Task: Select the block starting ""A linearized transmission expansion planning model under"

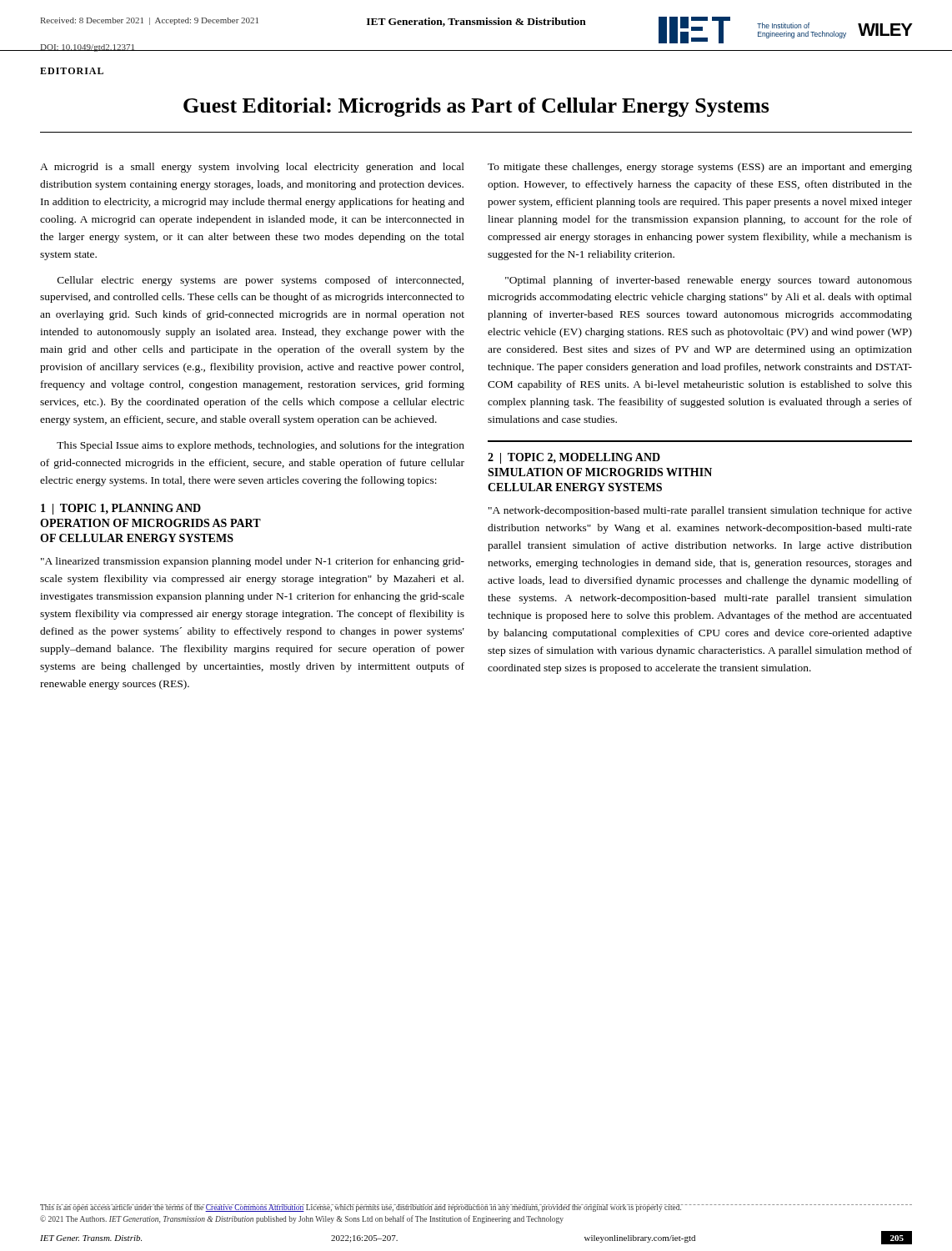Action: [252, 623]
